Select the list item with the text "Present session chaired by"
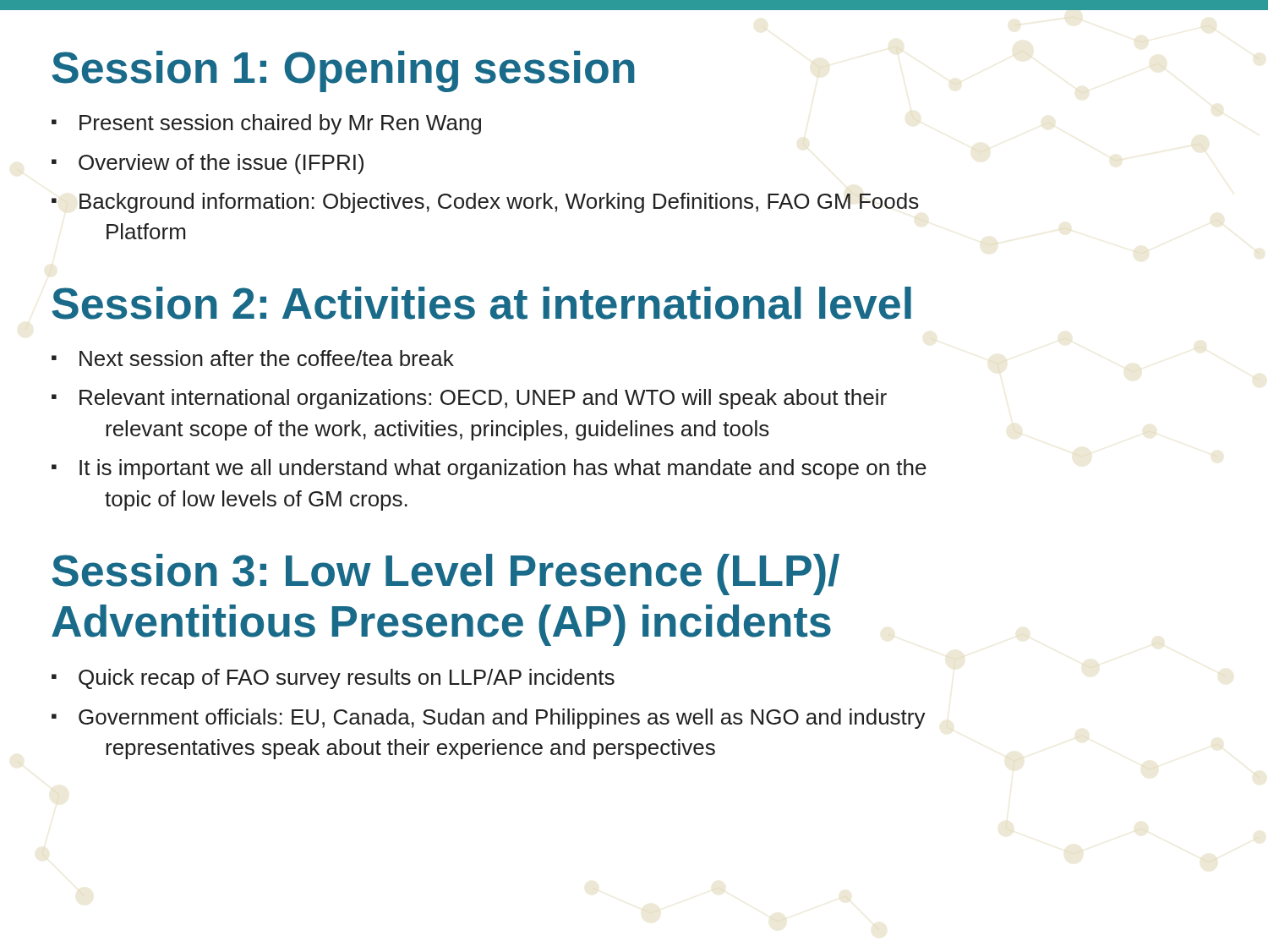Viewport: 1268px width, 952px height. [x=266, y=124]
